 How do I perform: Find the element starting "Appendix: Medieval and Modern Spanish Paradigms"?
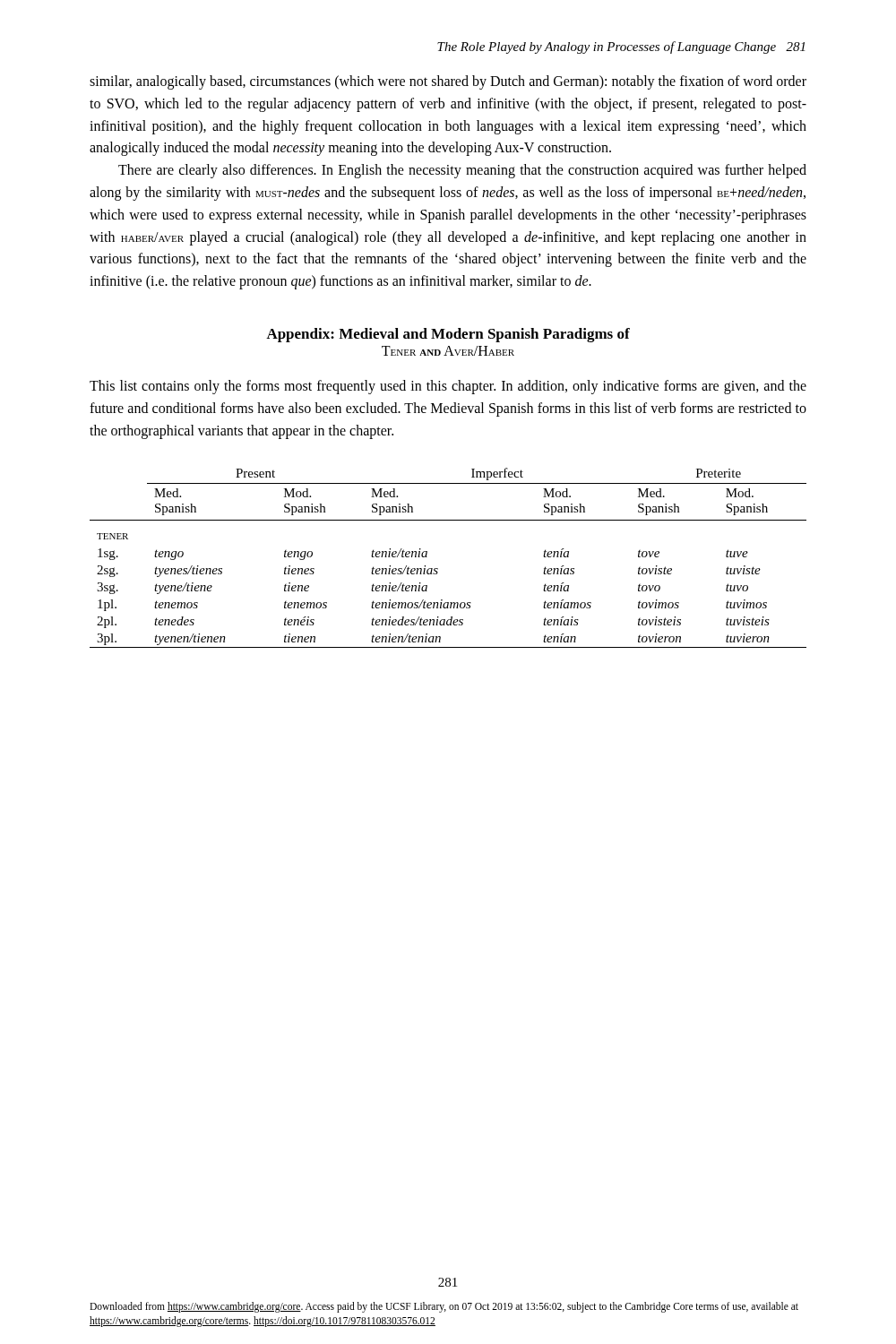[448, 342]
